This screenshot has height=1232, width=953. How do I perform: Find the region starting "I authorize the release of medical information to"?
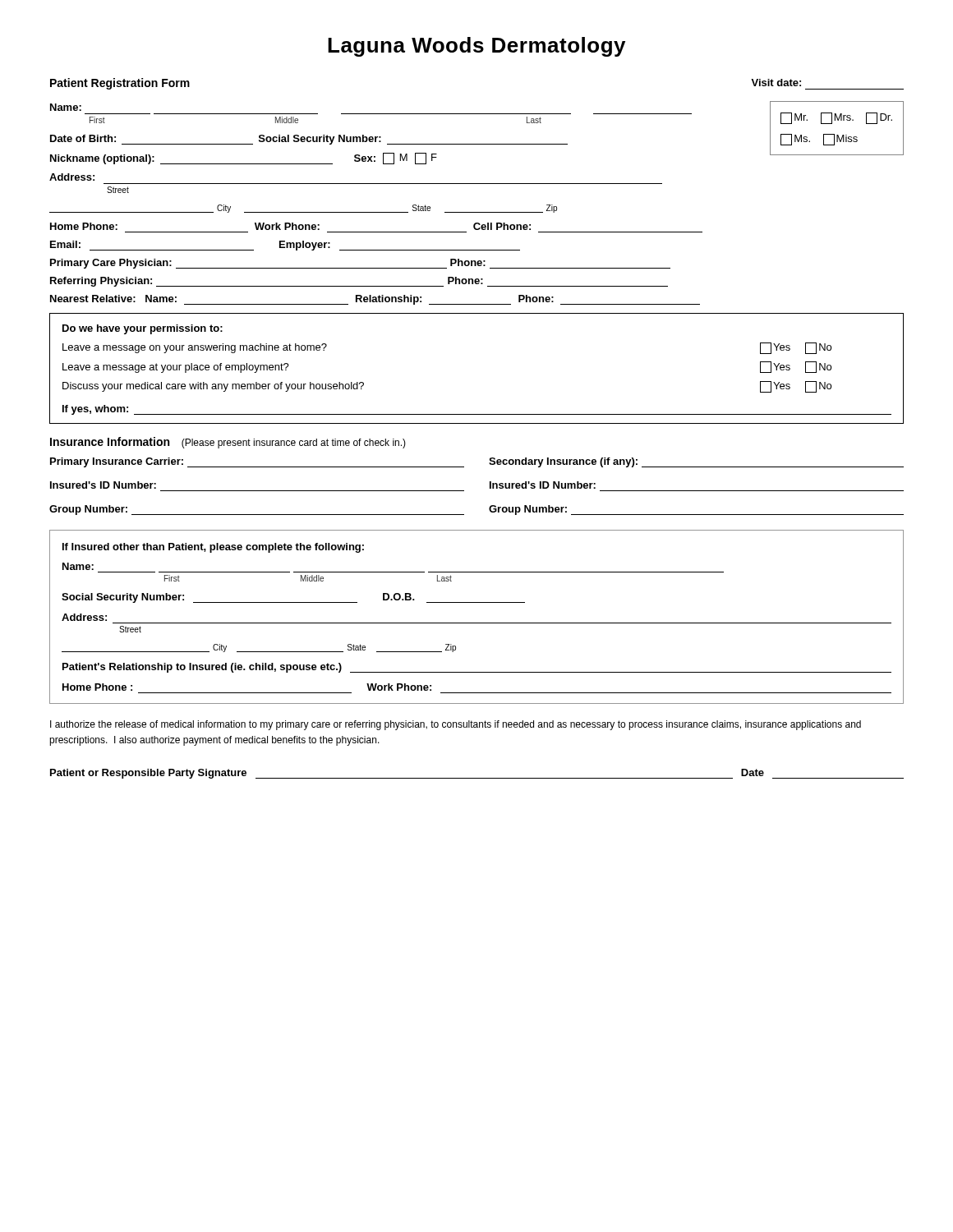click(x=455, y=732)
